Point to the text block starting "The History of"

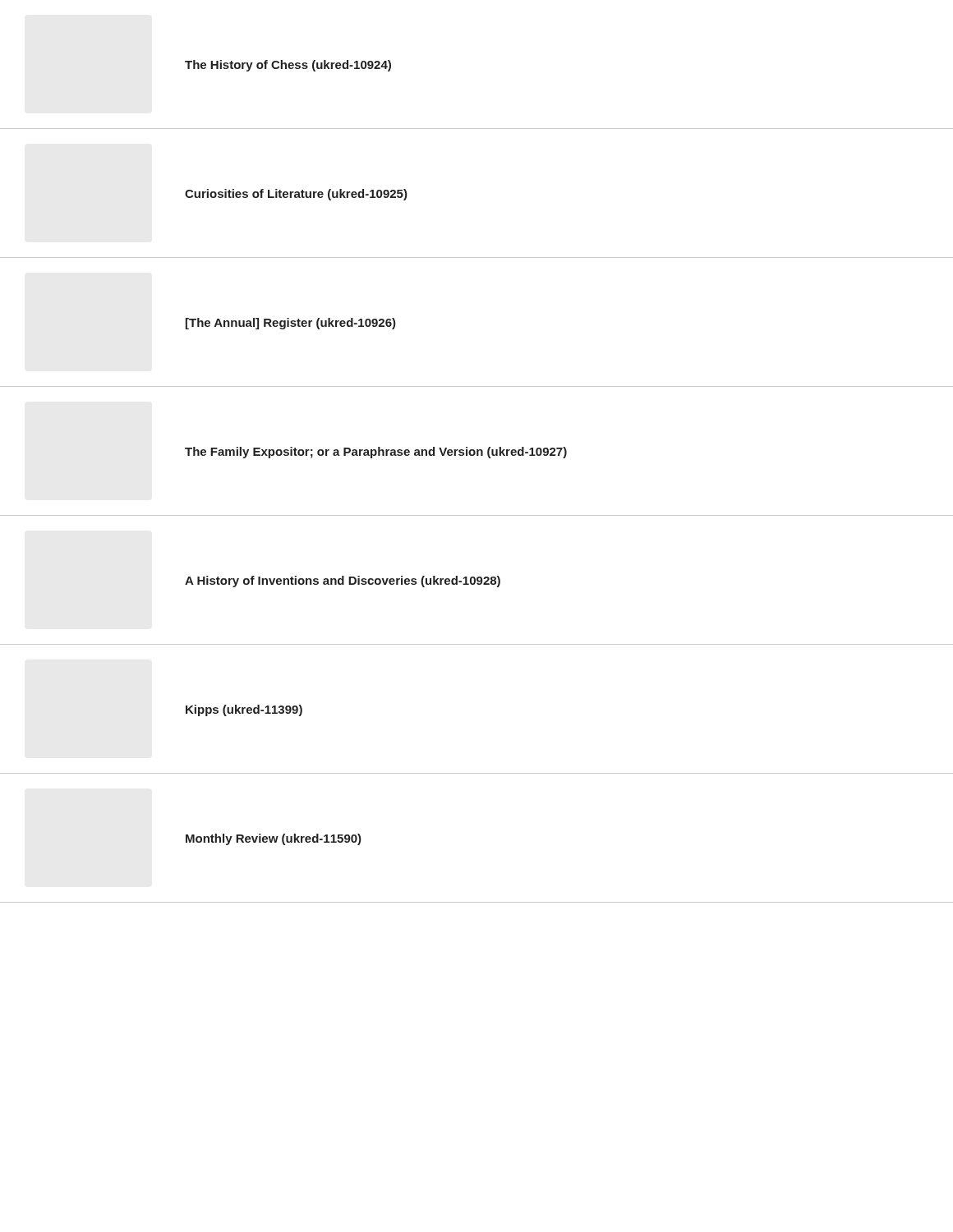(x=208, y=64)
